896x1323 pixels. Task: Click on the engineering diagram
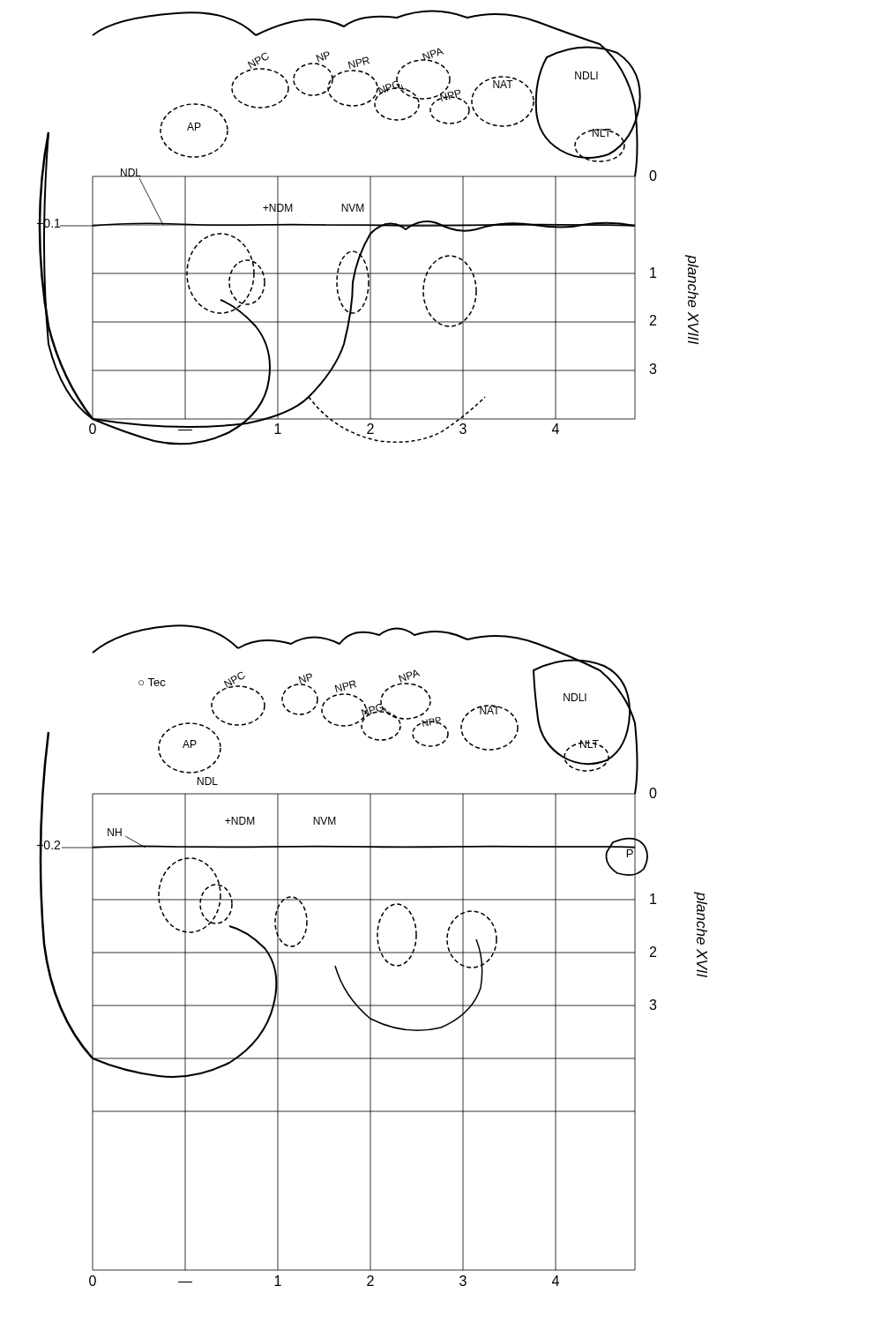[x=448, y=662]
